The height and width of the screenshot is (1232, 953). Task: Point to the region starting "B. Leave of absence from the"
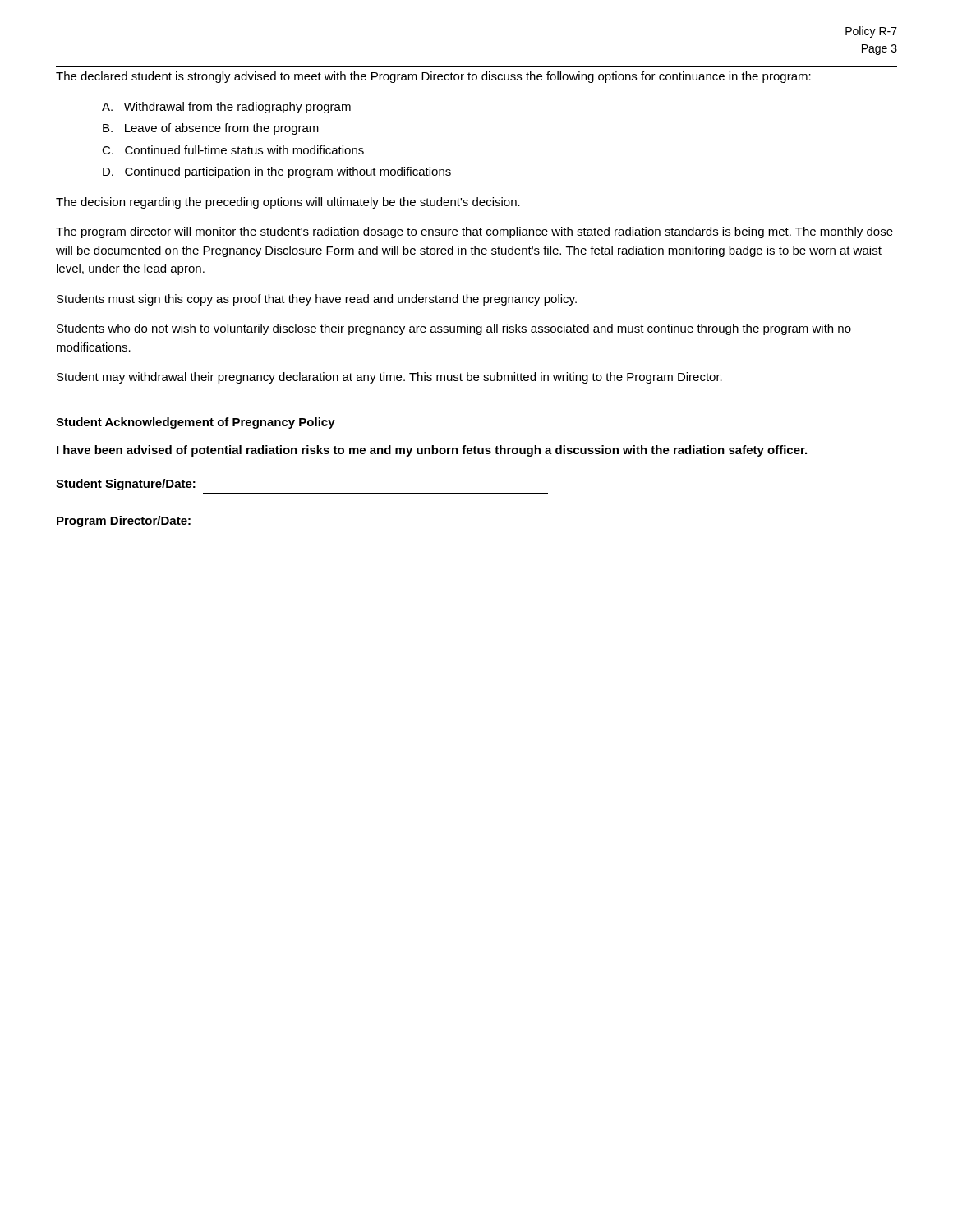210,128
